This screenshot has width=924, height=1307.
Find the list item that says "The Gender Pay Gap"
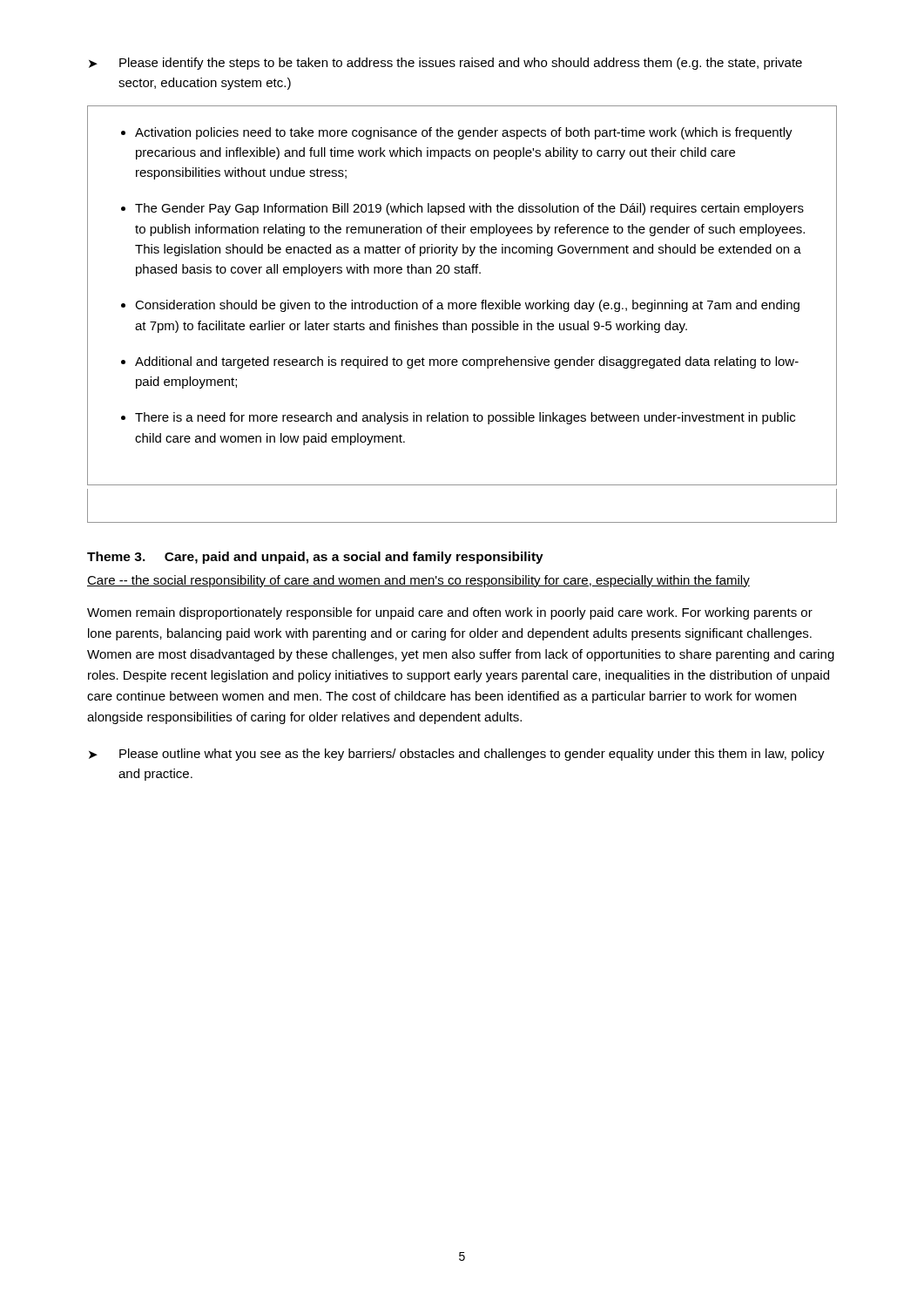(x=470, y=238)
